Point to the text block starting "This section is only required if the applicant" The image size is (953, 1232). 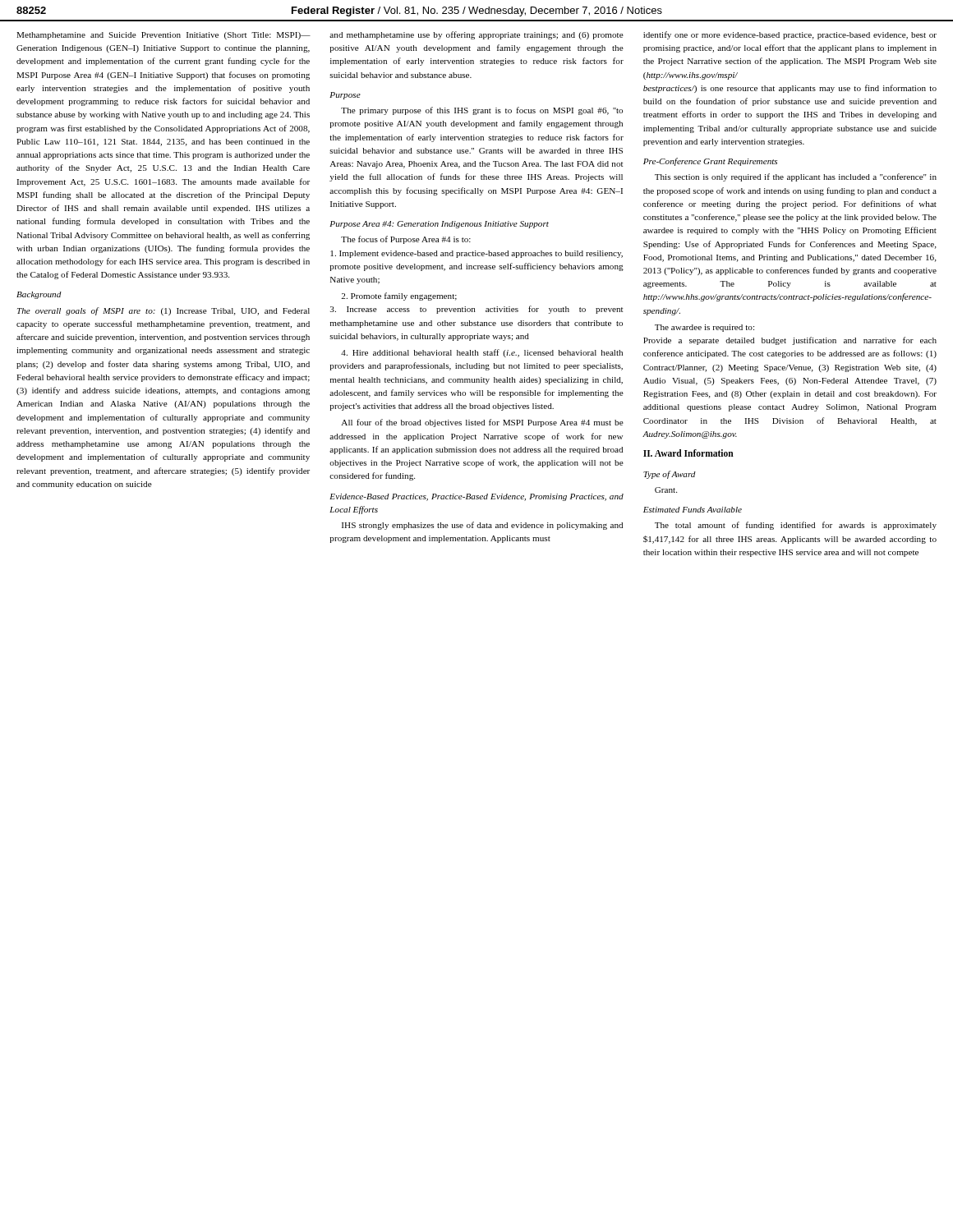pos(790,305)
